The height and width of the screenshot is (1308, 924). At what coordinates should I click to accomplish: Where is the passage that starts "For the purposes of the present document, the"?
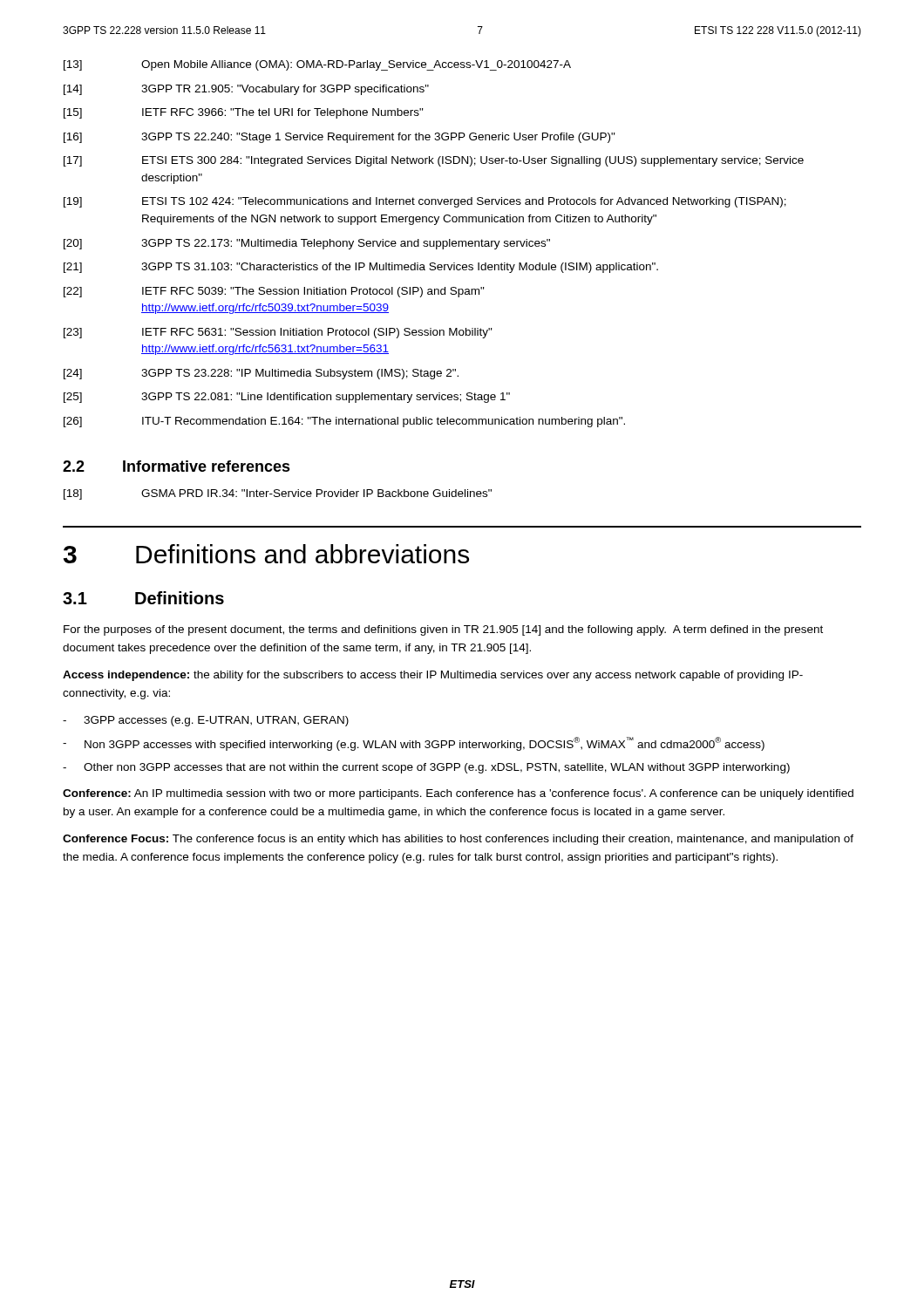coord(443,638)
